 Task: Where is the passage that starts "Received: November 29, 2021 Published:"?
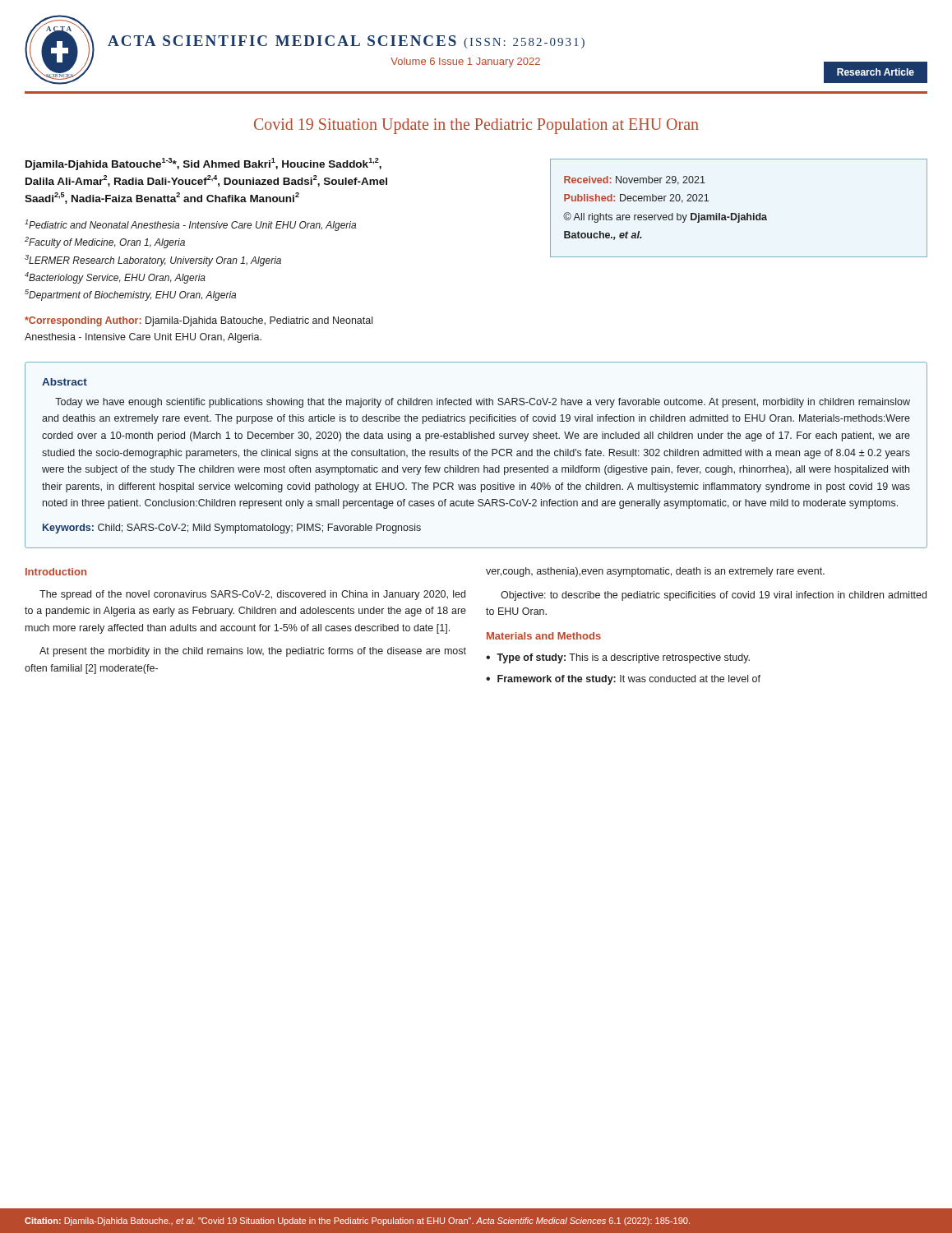tap(665, 207)
